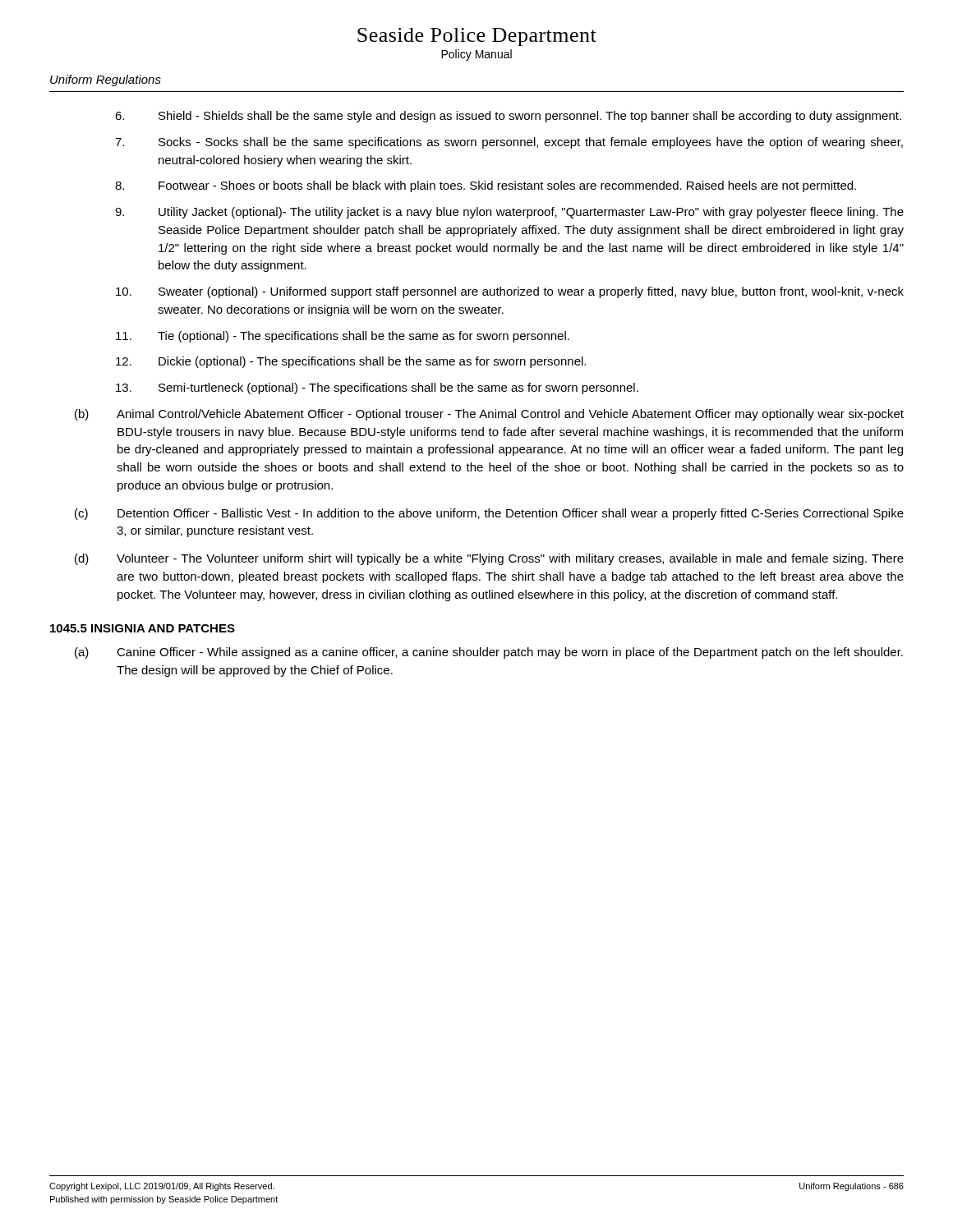The width and height of the screenshot is (953, 1232).
Task: Click on the element starting "13. Semi-turtleneck (optional) - The"
Action: pos(476,388)
